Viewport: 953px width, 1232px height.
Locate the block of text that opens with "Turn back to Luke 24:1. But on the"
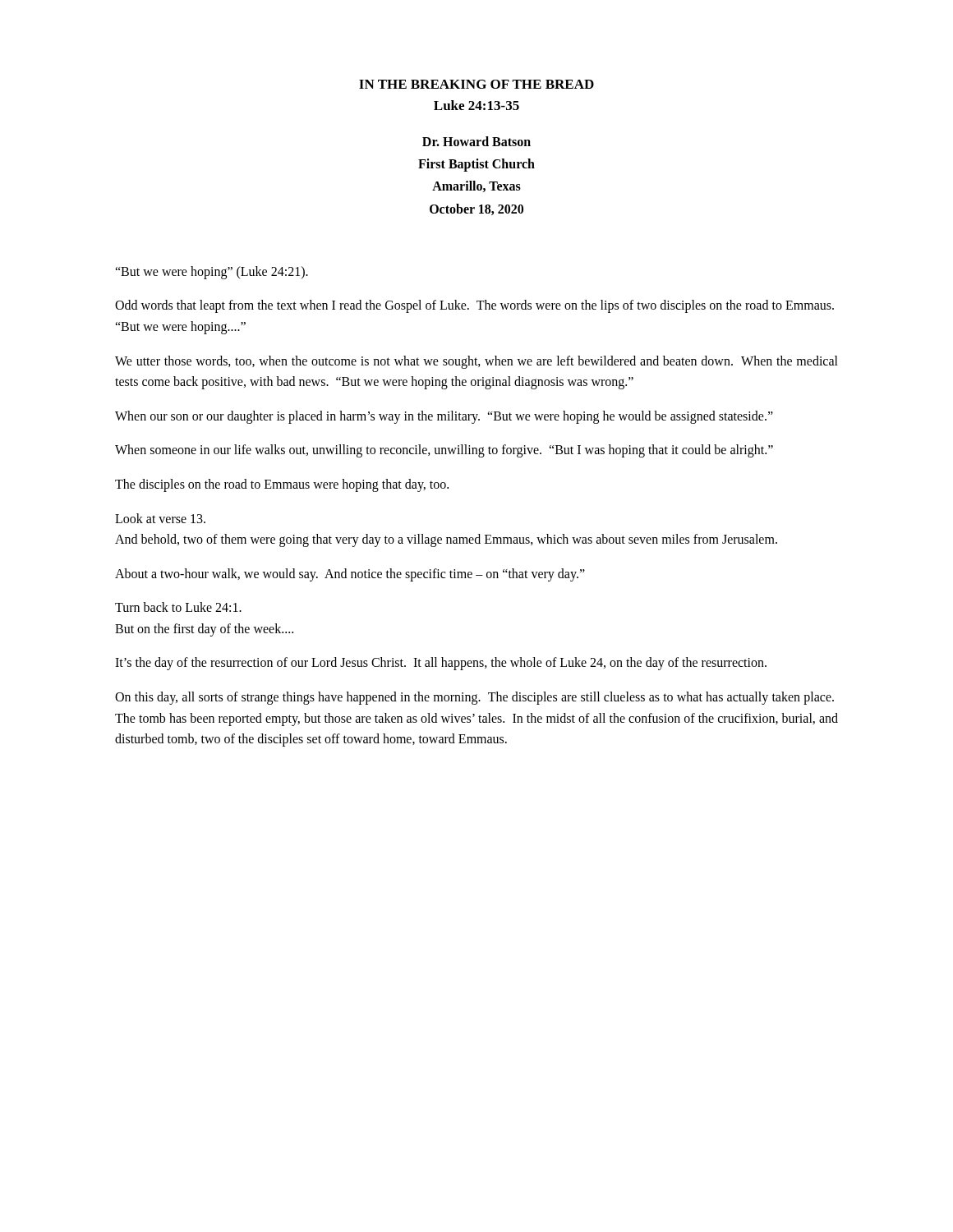point(205,618)
